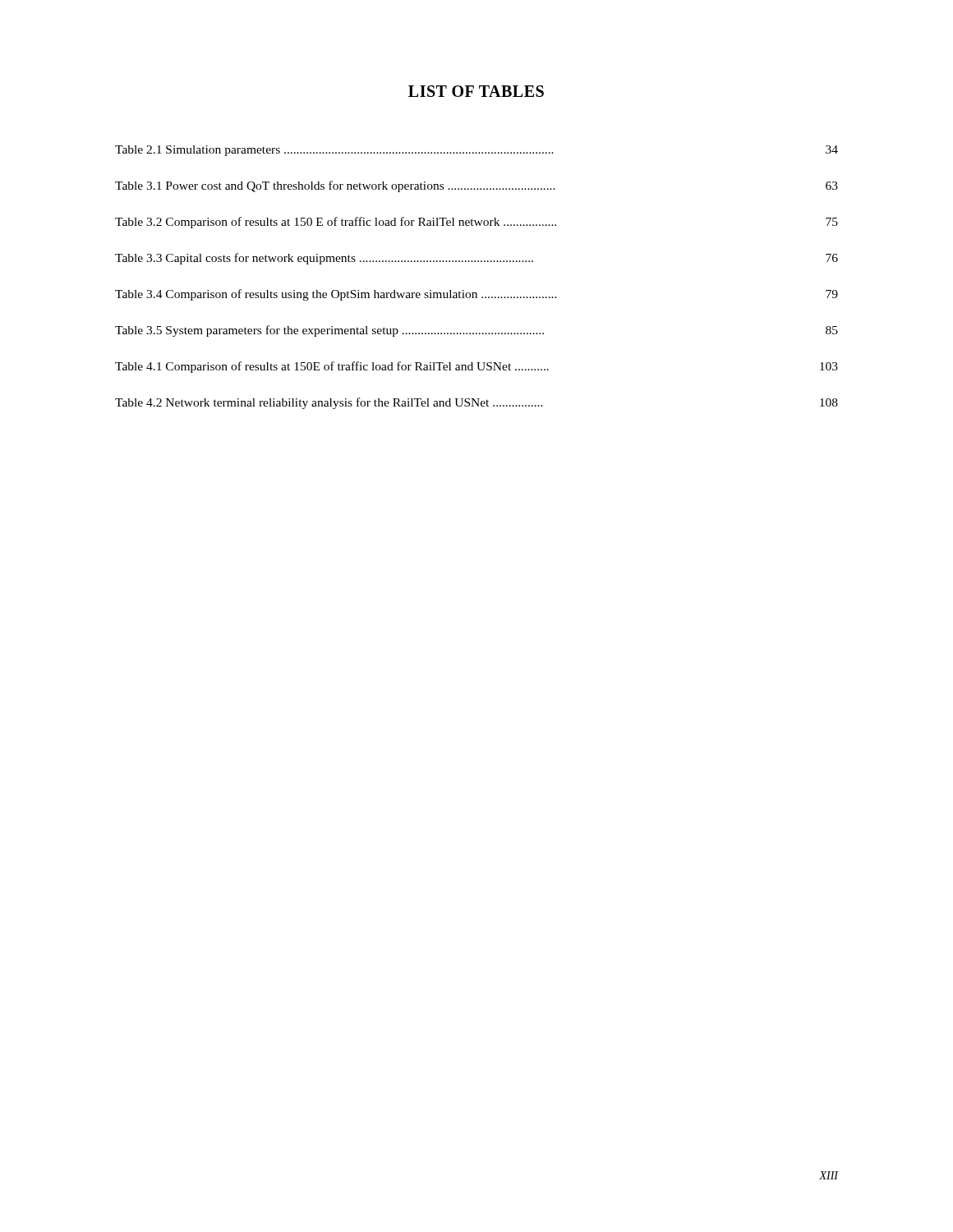Point to the block beginning "Table 3.2 Comparison of results at"
This screenshot has height=1232, width=953.
(476, 222)
